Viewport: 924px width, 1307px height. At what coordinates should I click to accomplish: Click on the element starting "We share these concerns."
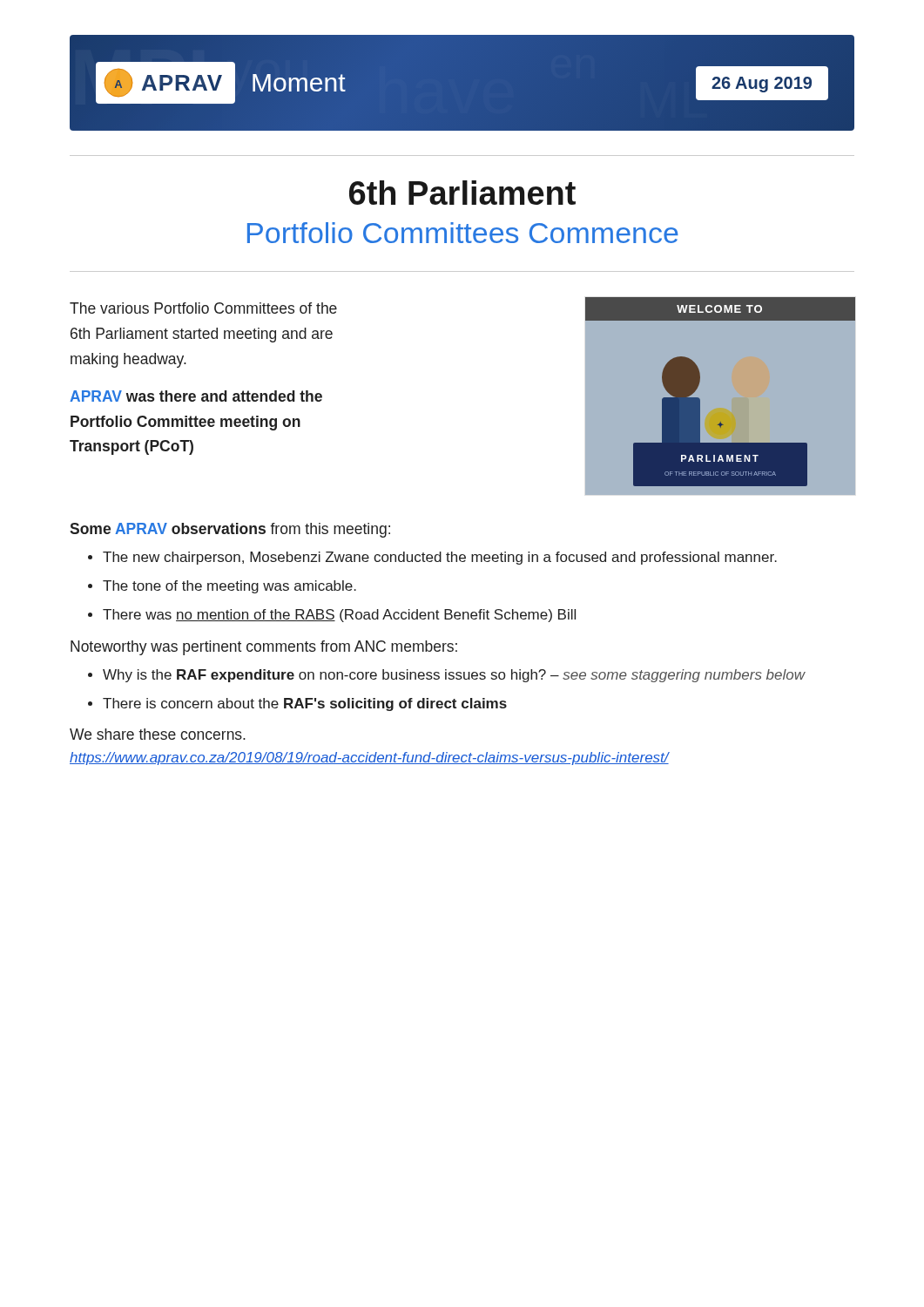click(x=158, y=734)
